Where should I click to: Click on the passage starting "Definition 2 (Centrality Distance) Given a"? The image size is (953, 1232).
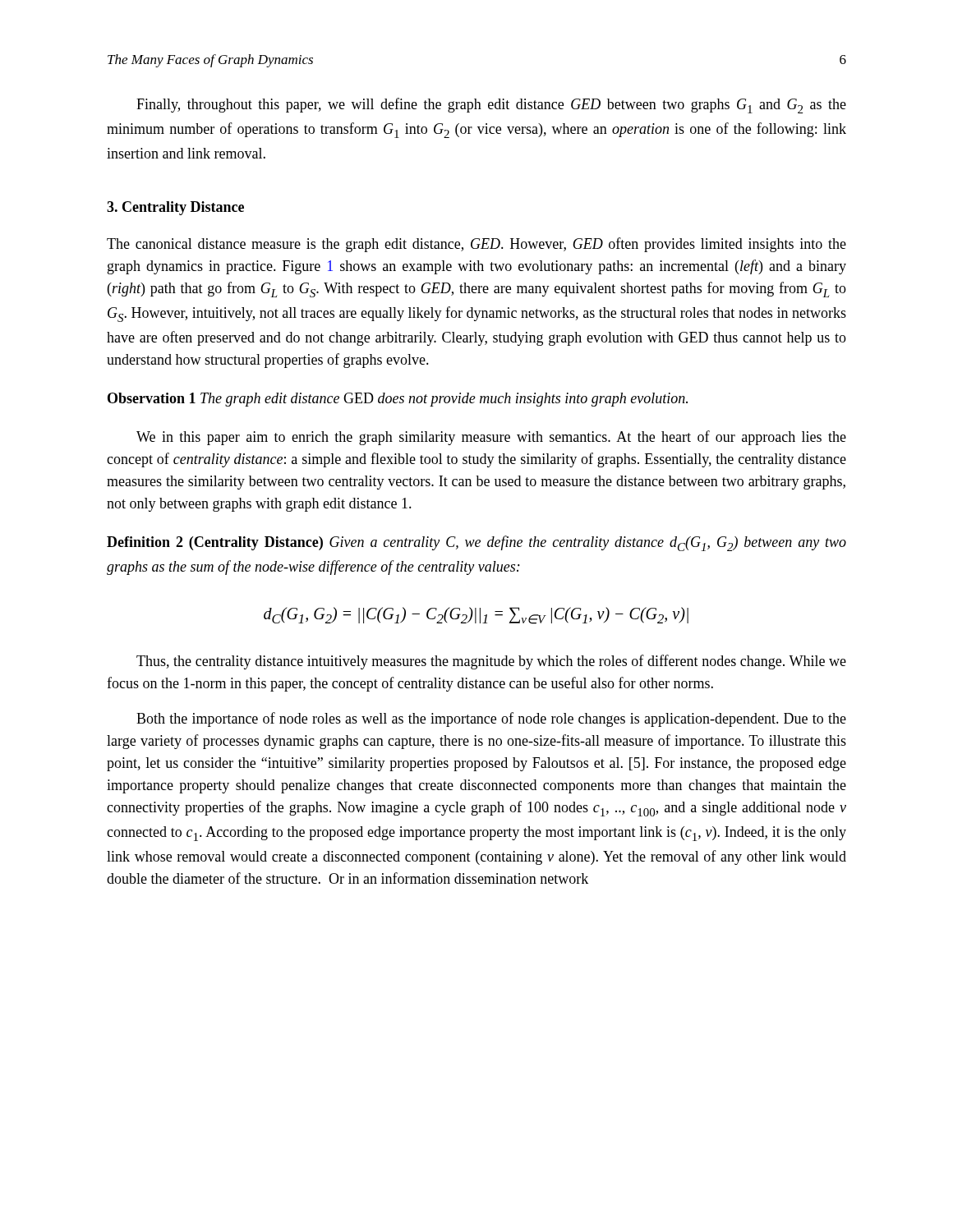[x=476, y=554]
